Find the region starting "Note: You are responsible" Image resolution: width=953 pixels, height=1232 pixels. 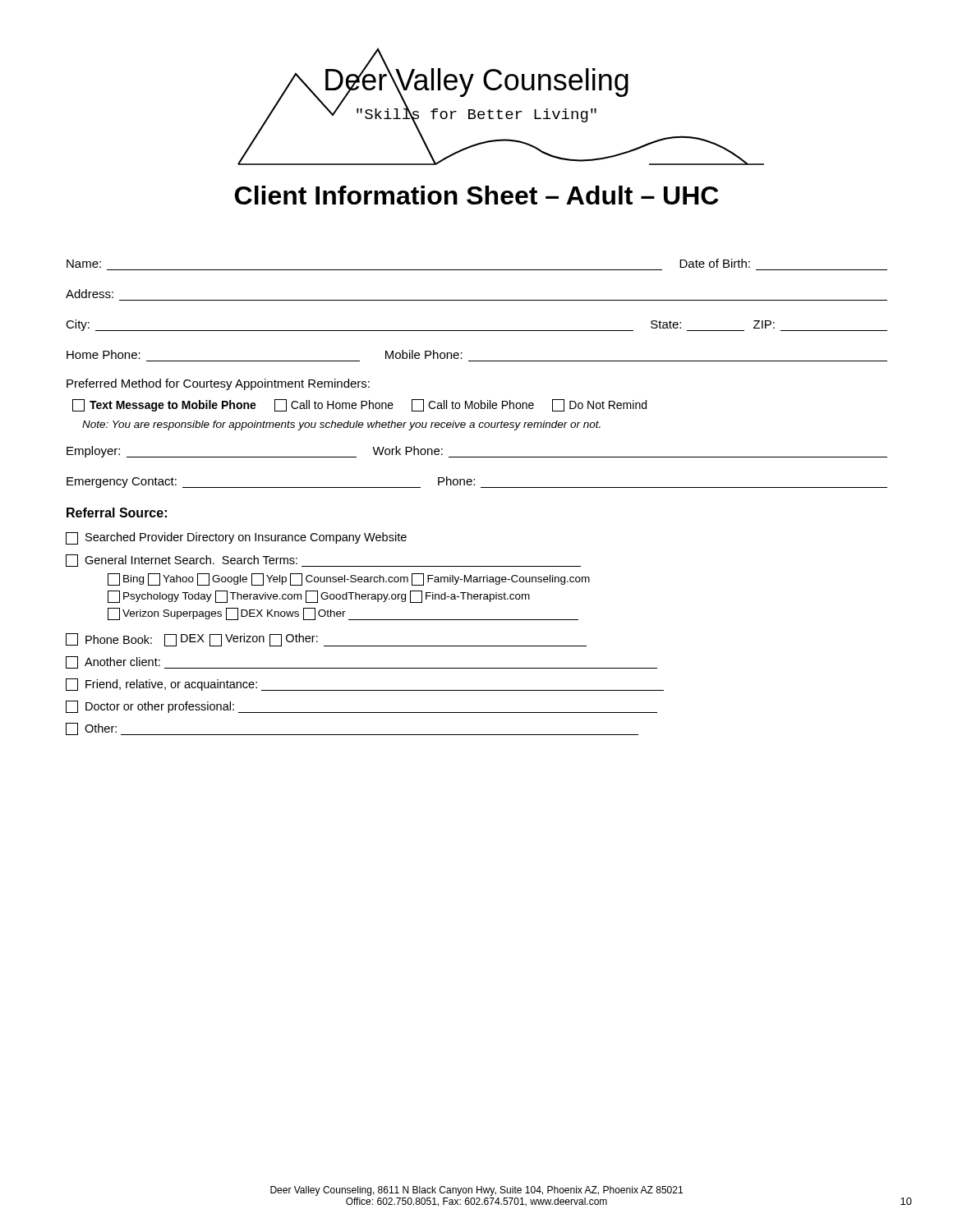click(342, 424)
